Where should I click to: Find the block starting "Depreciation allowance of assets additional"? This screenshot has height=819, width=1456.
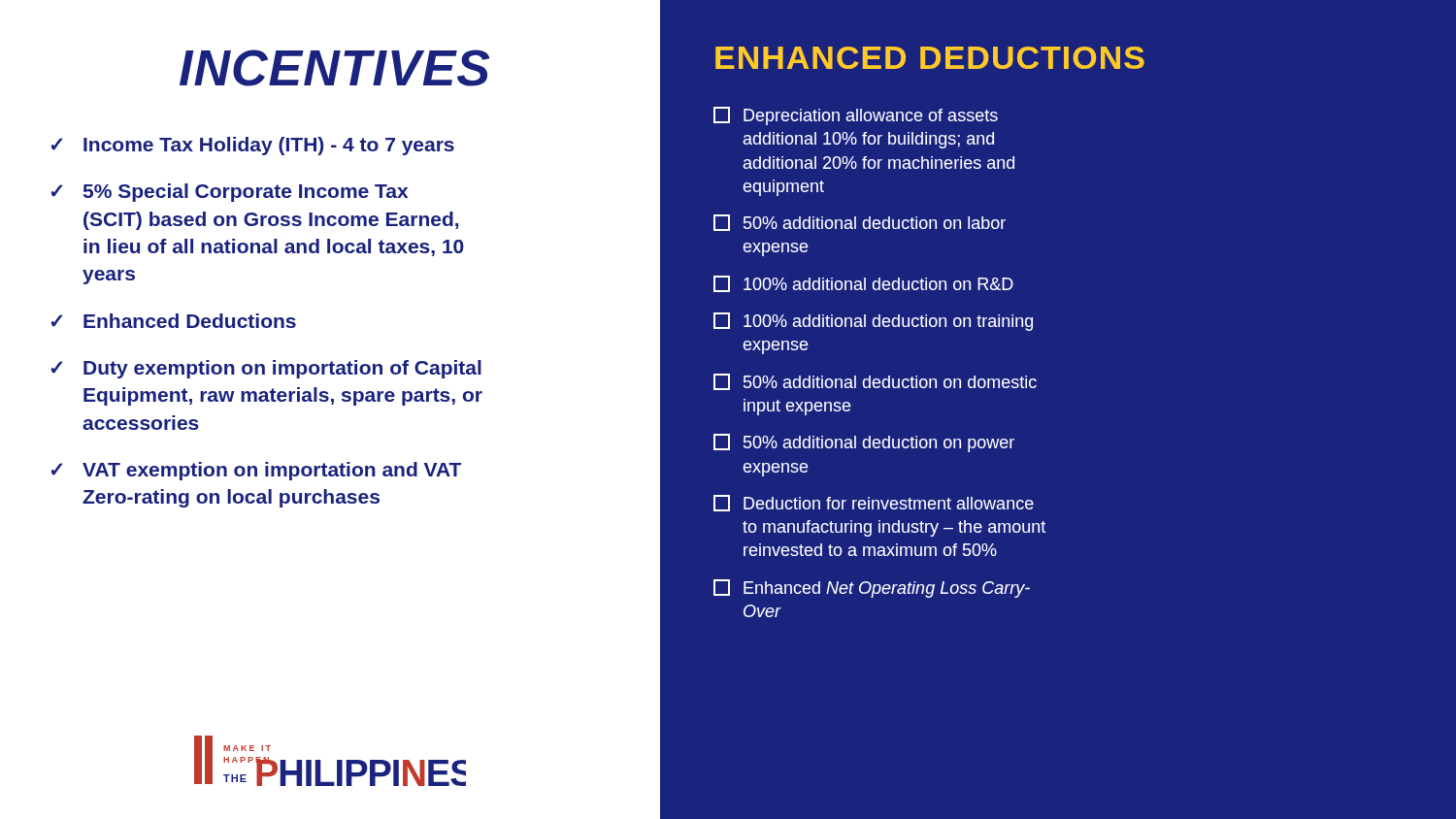(x=879, y=151)
